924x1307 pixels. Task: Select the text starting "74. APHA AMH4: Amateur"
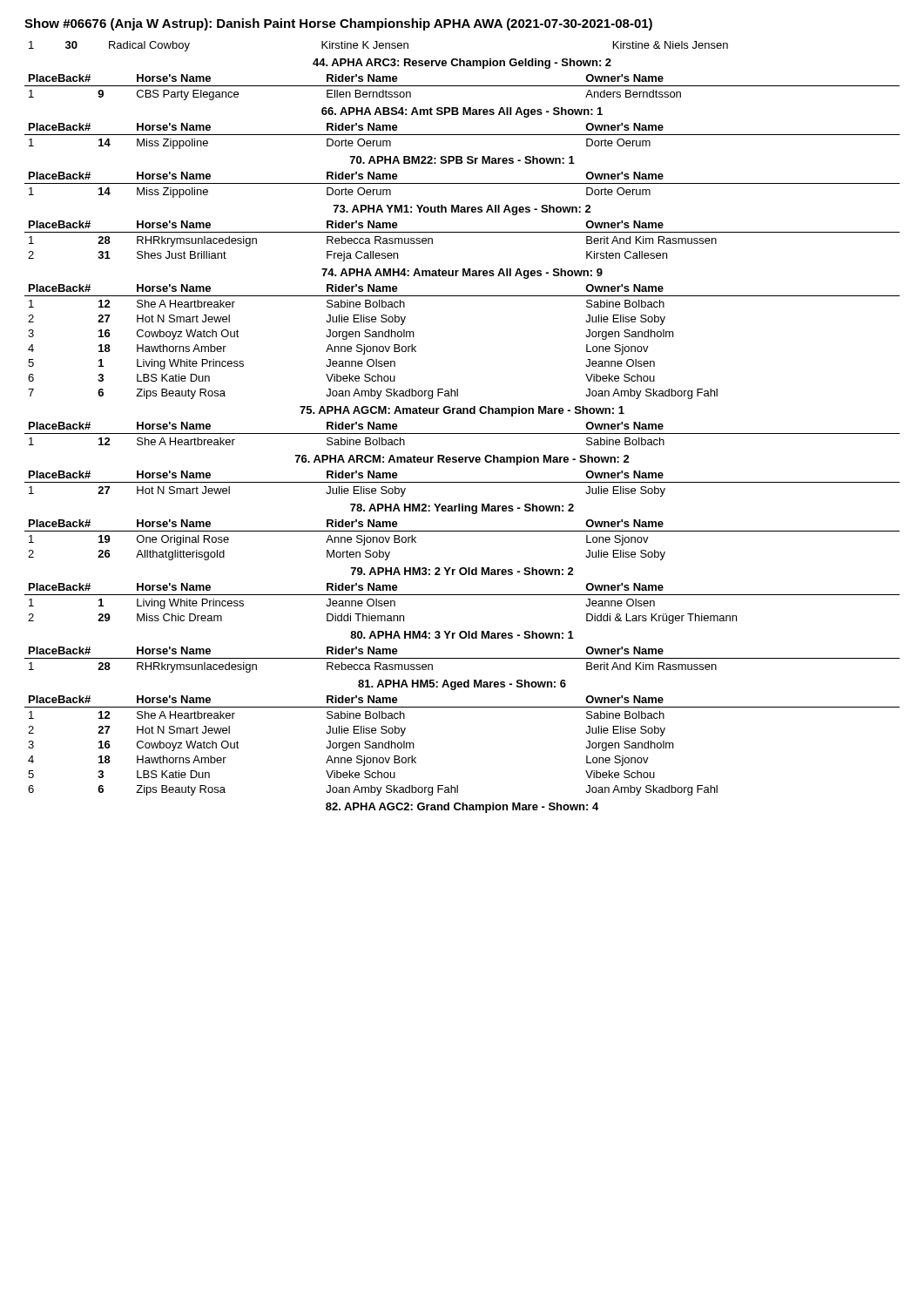[462, 272]
